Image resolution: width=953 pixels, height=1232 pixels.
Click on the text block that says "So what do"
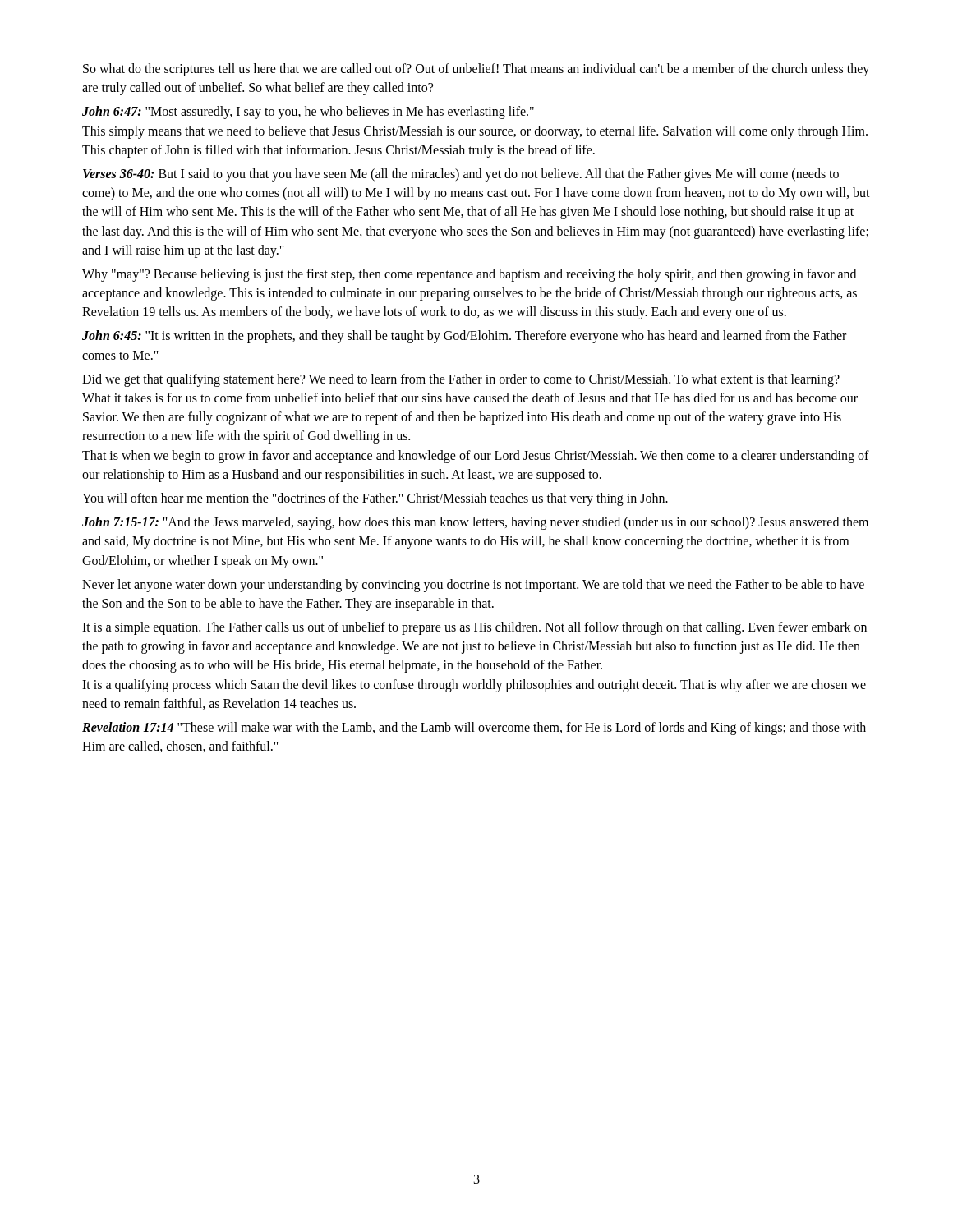[x=476, y=78]
